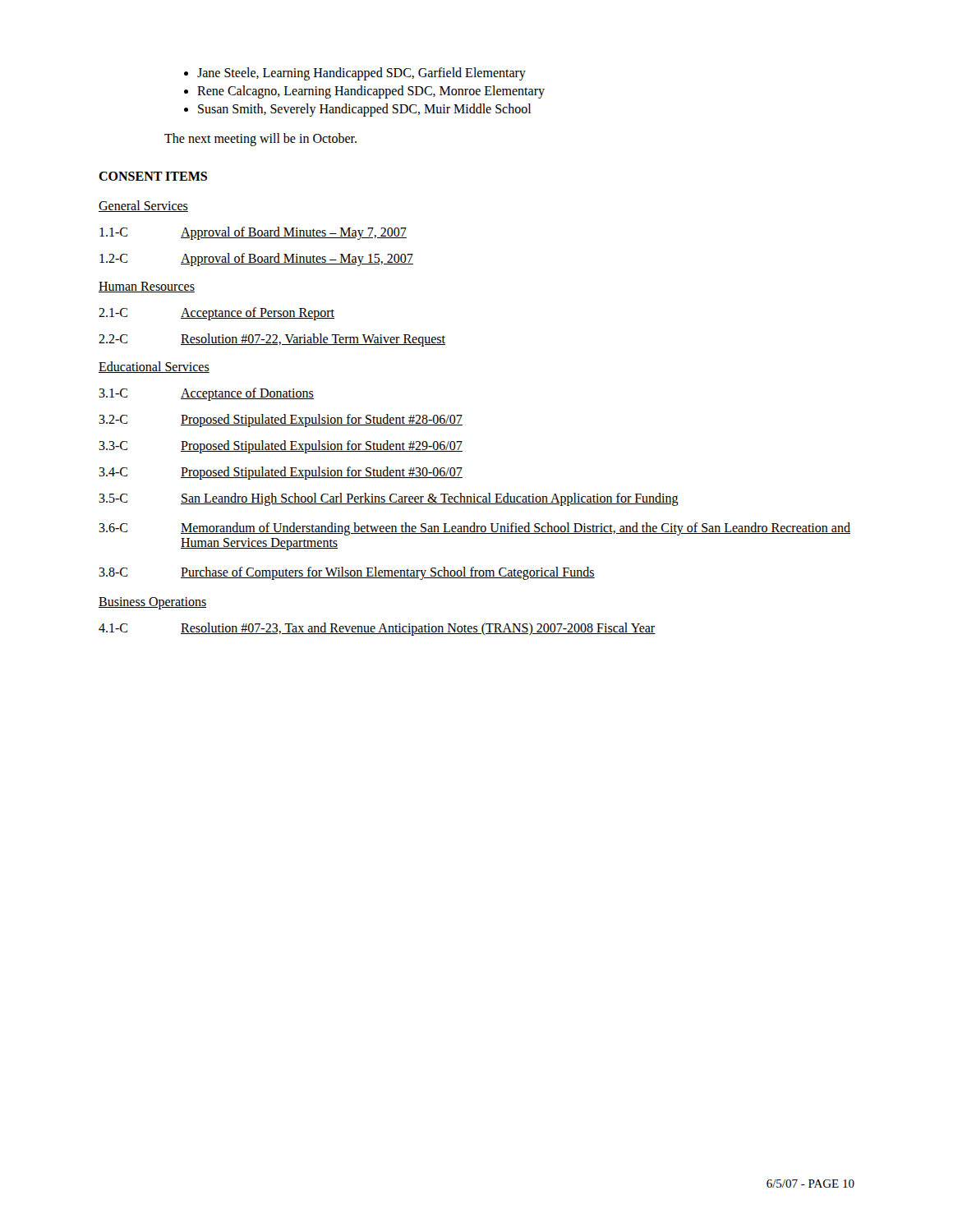Click on the block starting "2-C Proposed Stipulated Expulsion for"
Viewport: 953px width, 1232px height.
point(281,421)
